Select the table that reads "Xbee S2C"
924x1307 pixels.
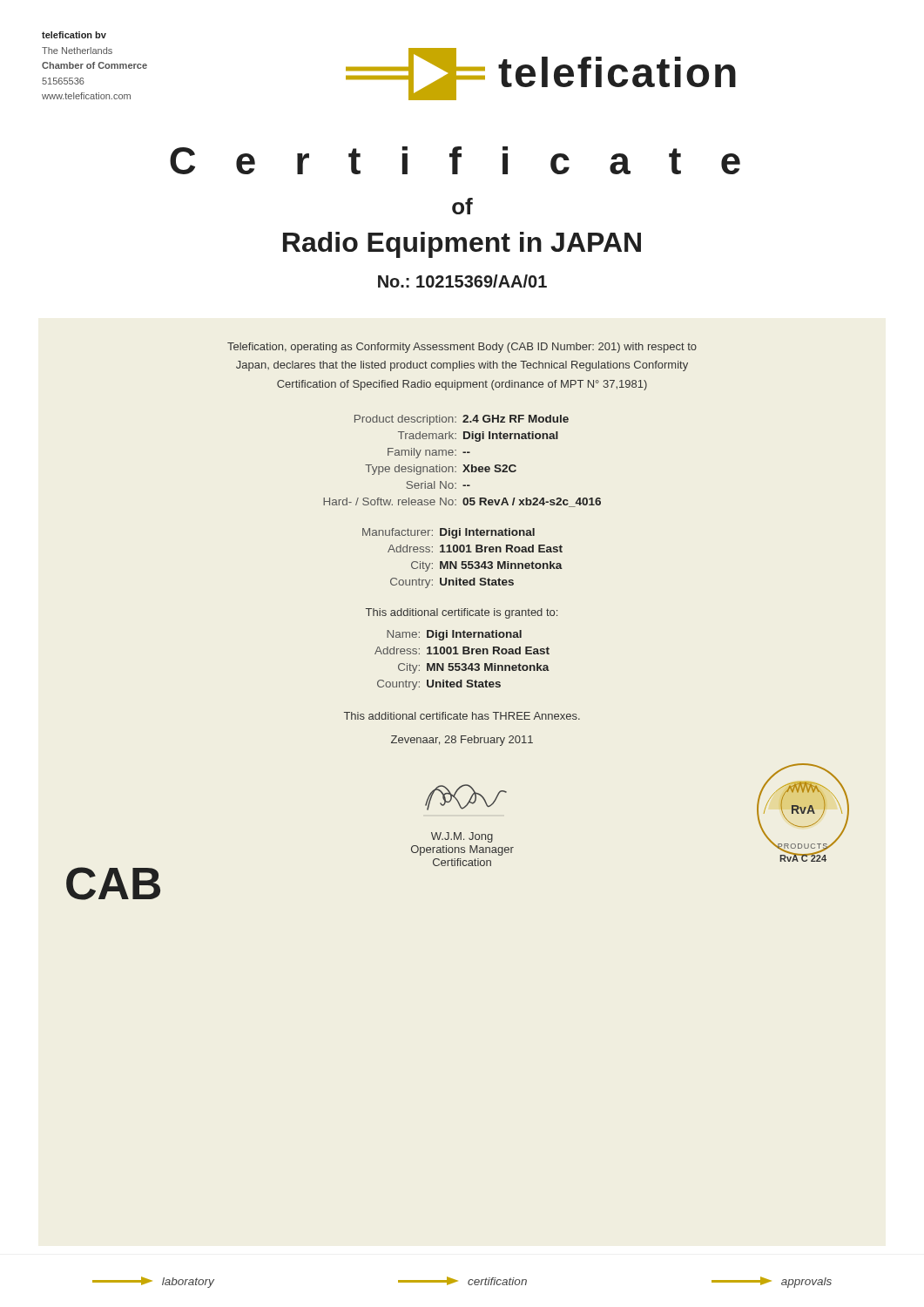point(462,460)
